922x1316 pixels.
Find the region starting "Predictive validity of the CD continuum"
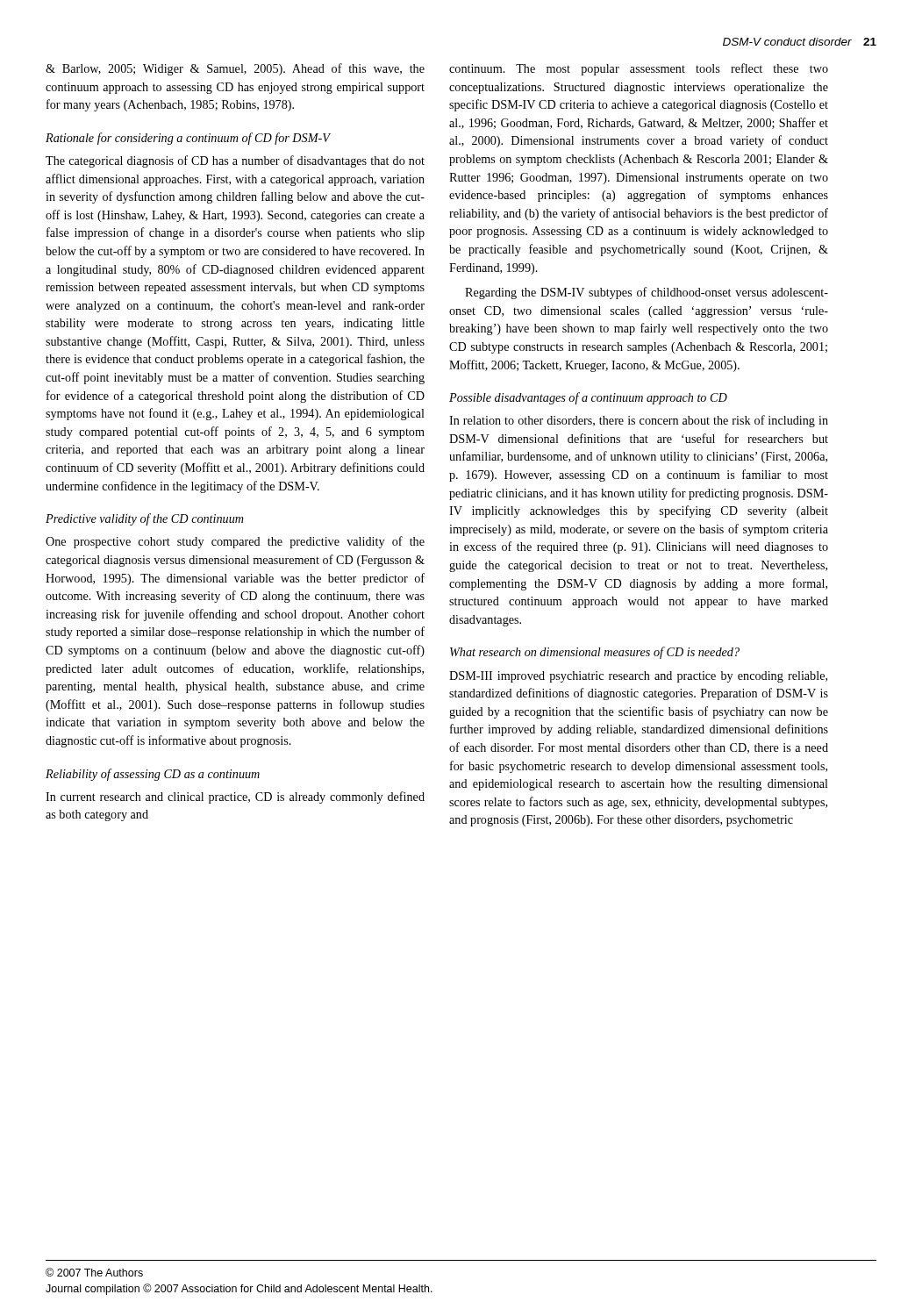pos(145,519)
